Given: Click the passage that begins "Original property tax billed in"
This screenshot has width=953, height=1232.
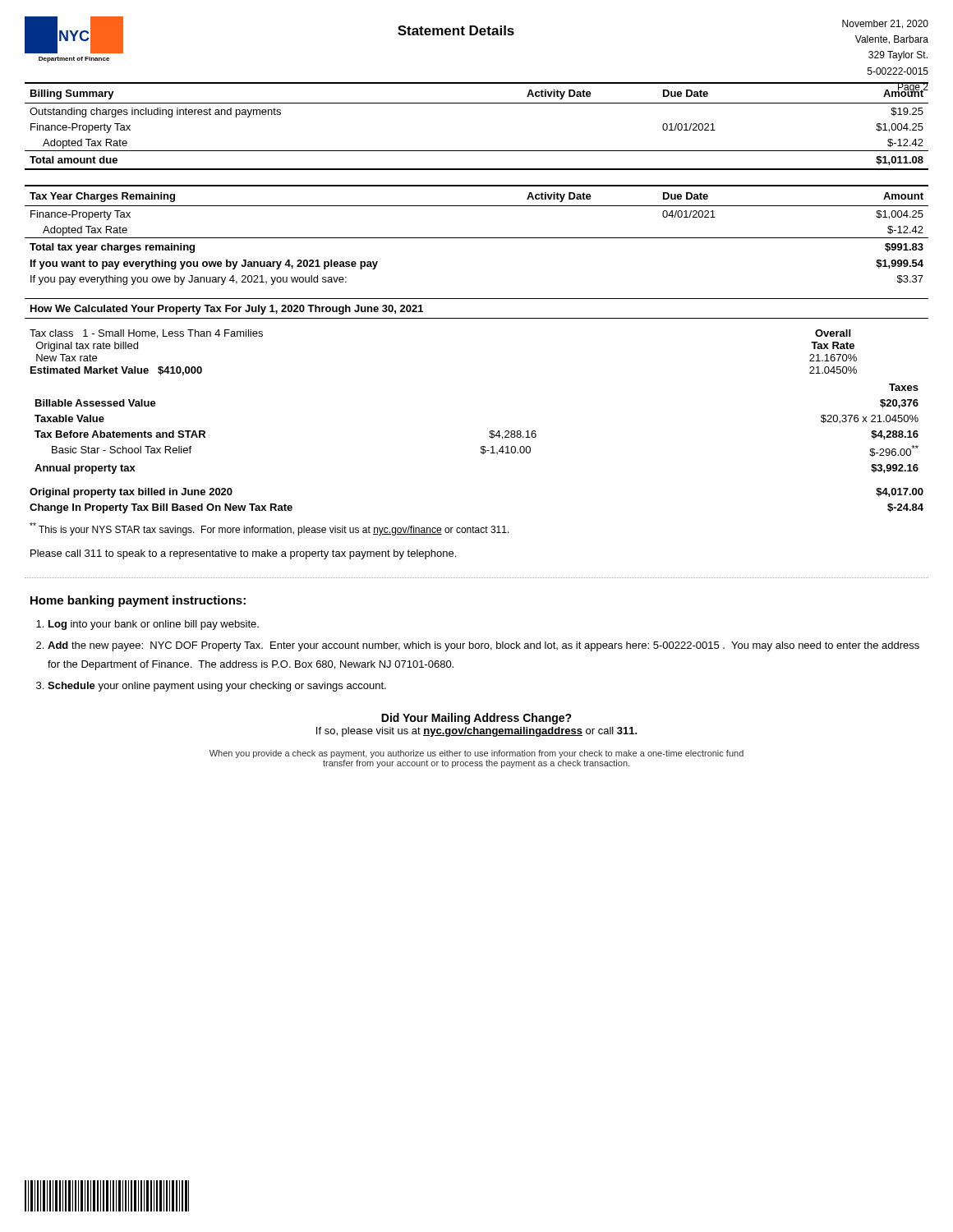Looking at the screenshot, I should 128,492.
